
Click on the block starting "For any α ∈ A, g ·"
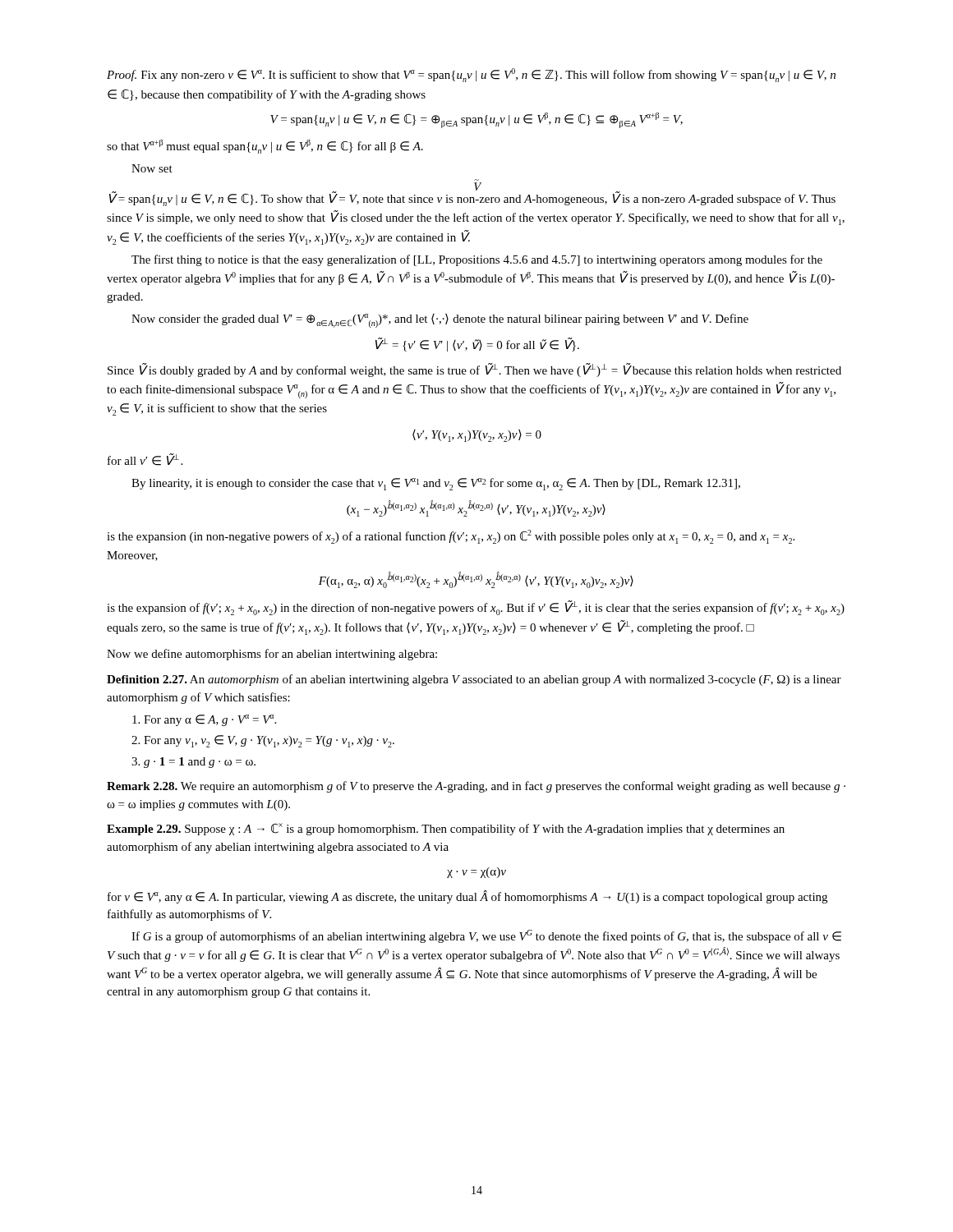204,719
